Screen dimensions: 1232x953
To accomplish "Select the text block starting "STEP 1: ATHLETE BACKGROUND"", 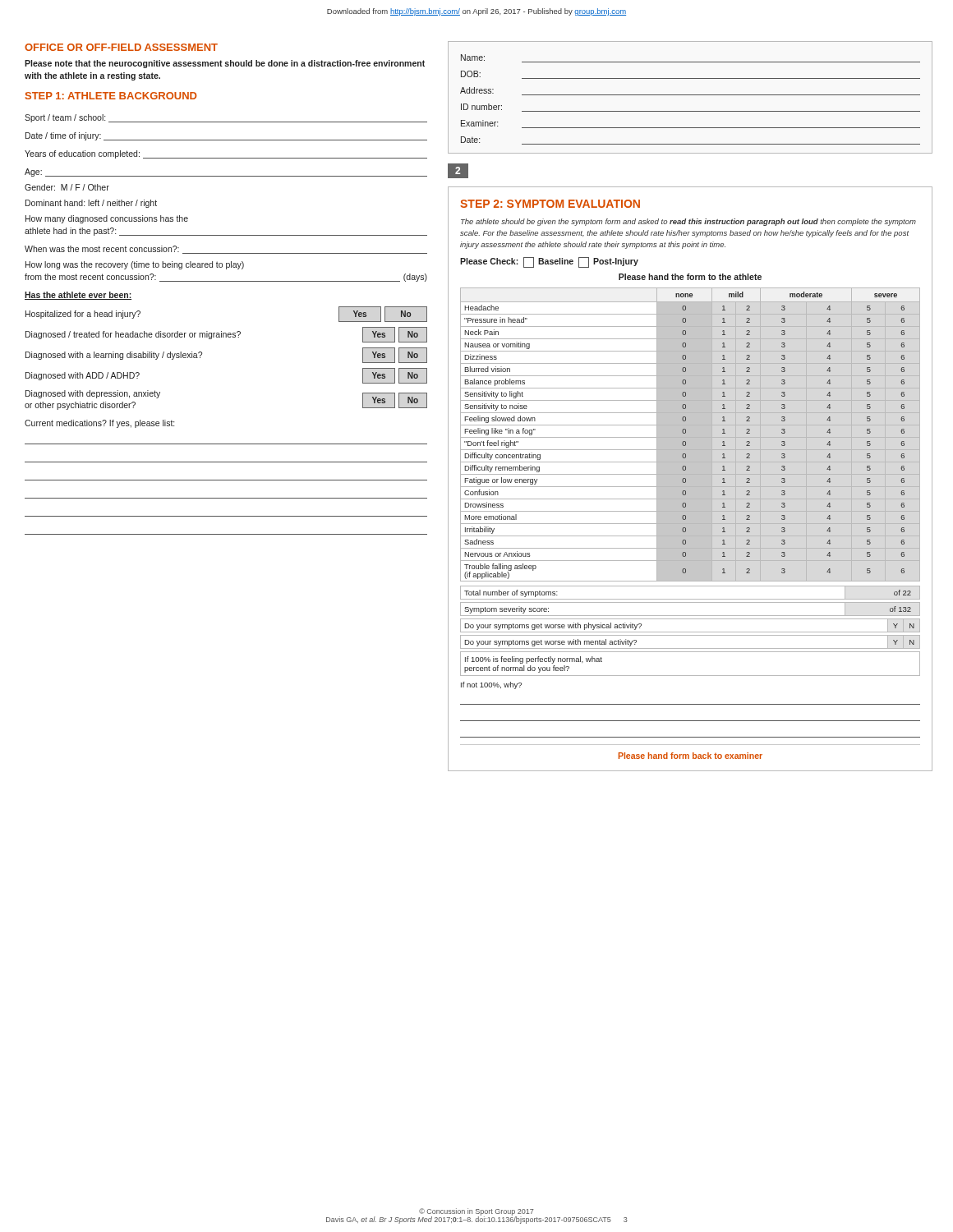I will point(111,96).
